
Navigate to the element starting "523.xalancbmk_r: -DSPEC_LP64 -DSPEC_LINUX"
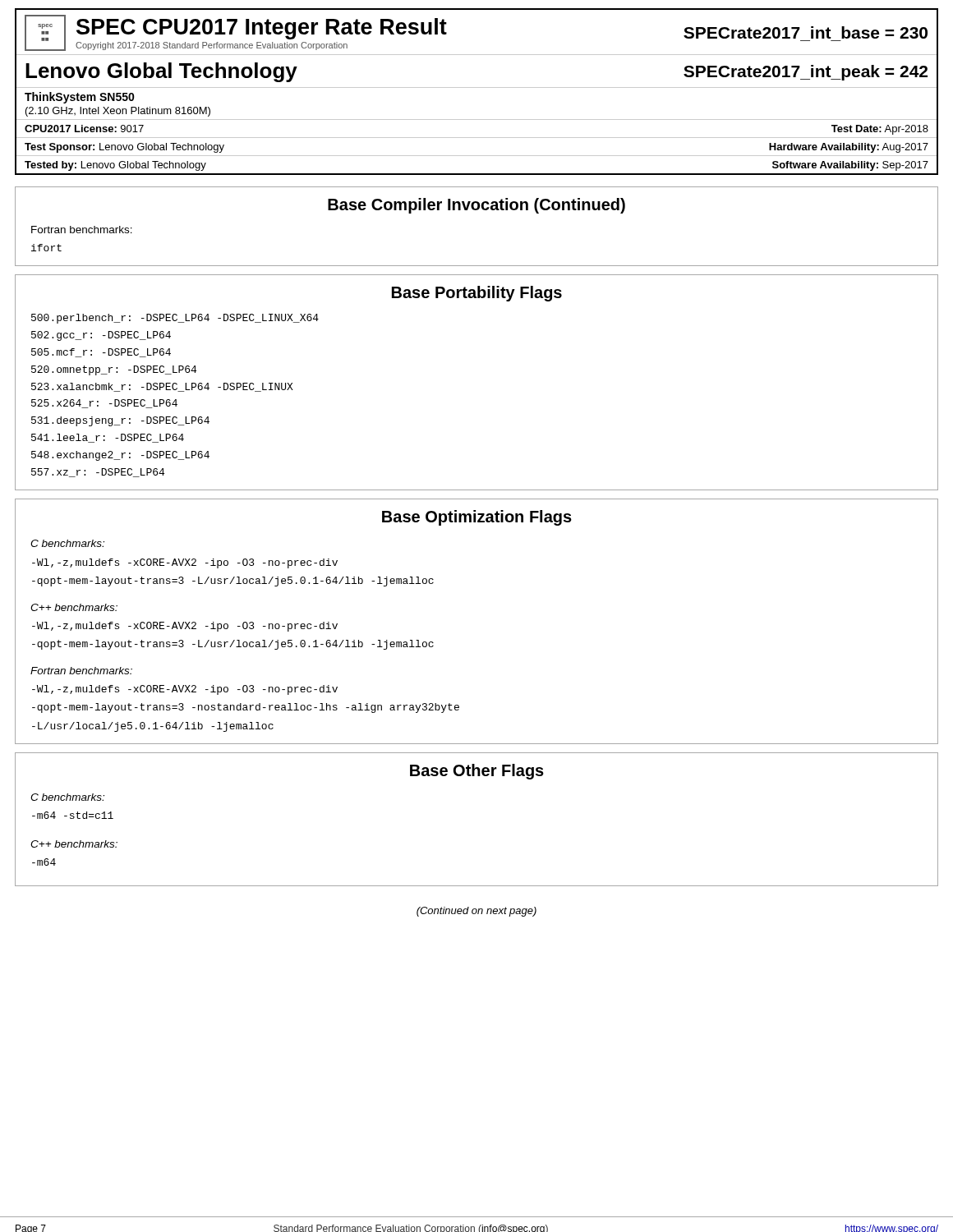(162, 387)
